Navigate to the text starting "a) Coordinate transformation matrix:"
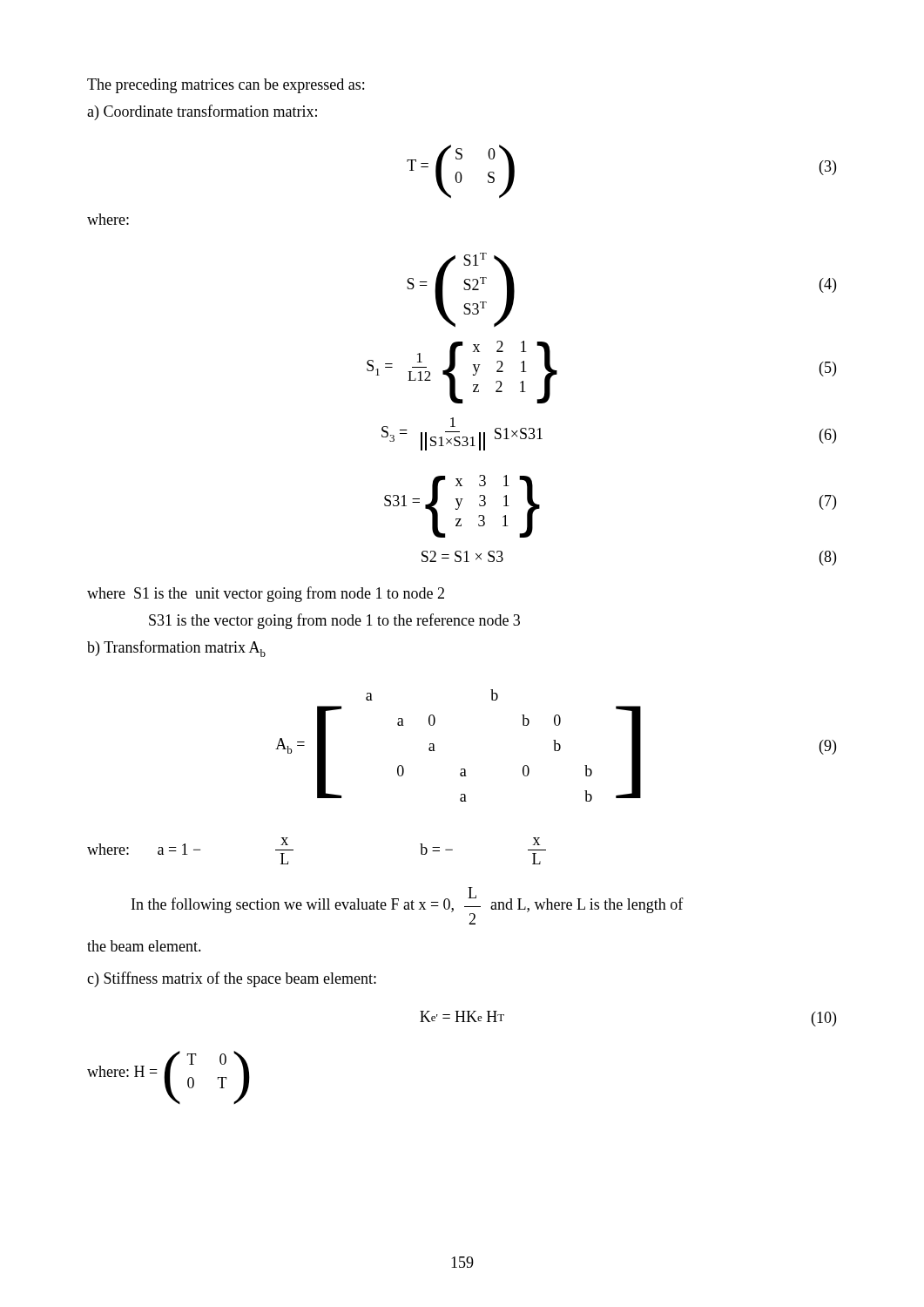The height and width of the screenshot is (1307, 924). [x=203, y=112]
